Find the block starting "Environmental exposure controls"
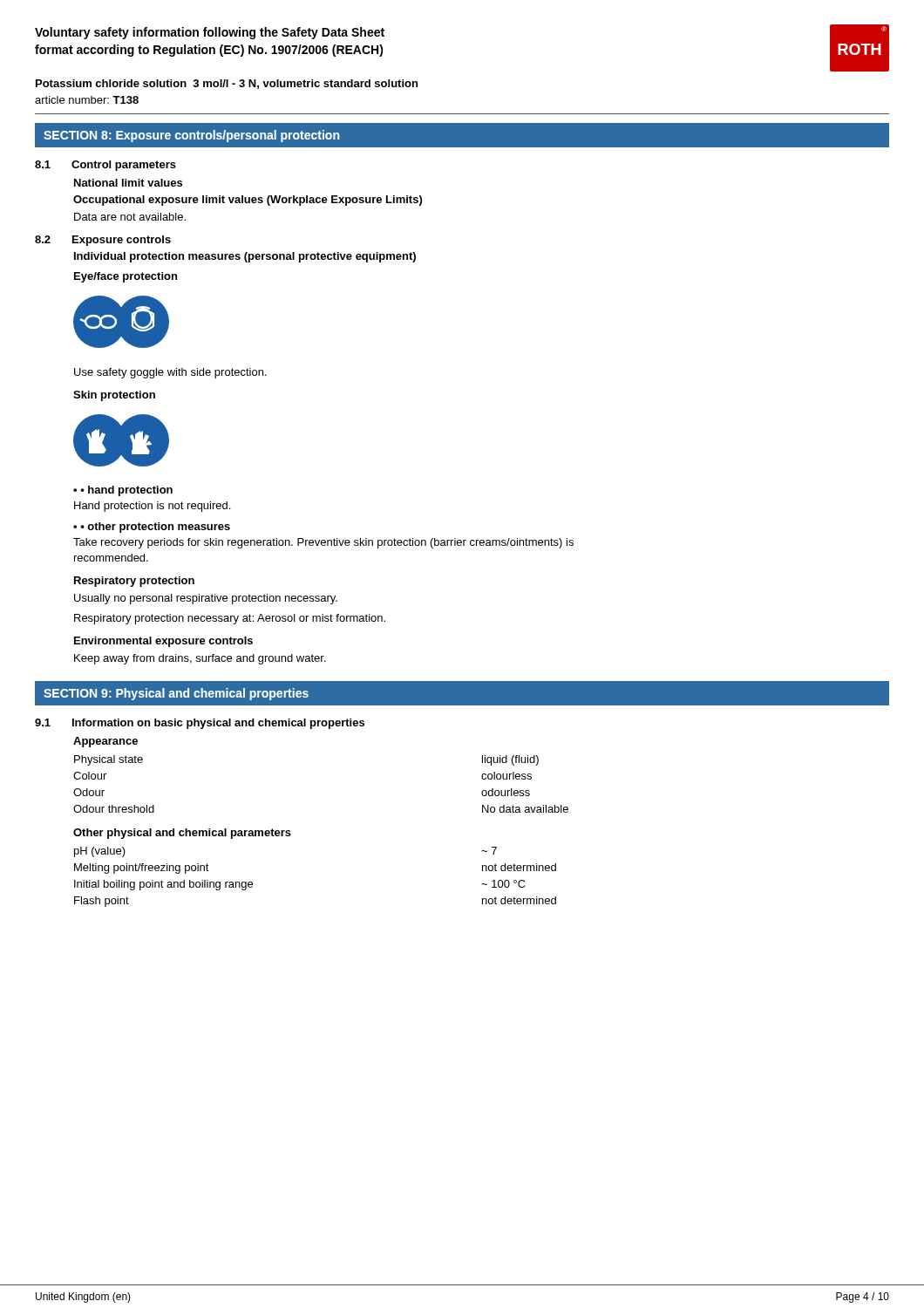 point(163,640)
